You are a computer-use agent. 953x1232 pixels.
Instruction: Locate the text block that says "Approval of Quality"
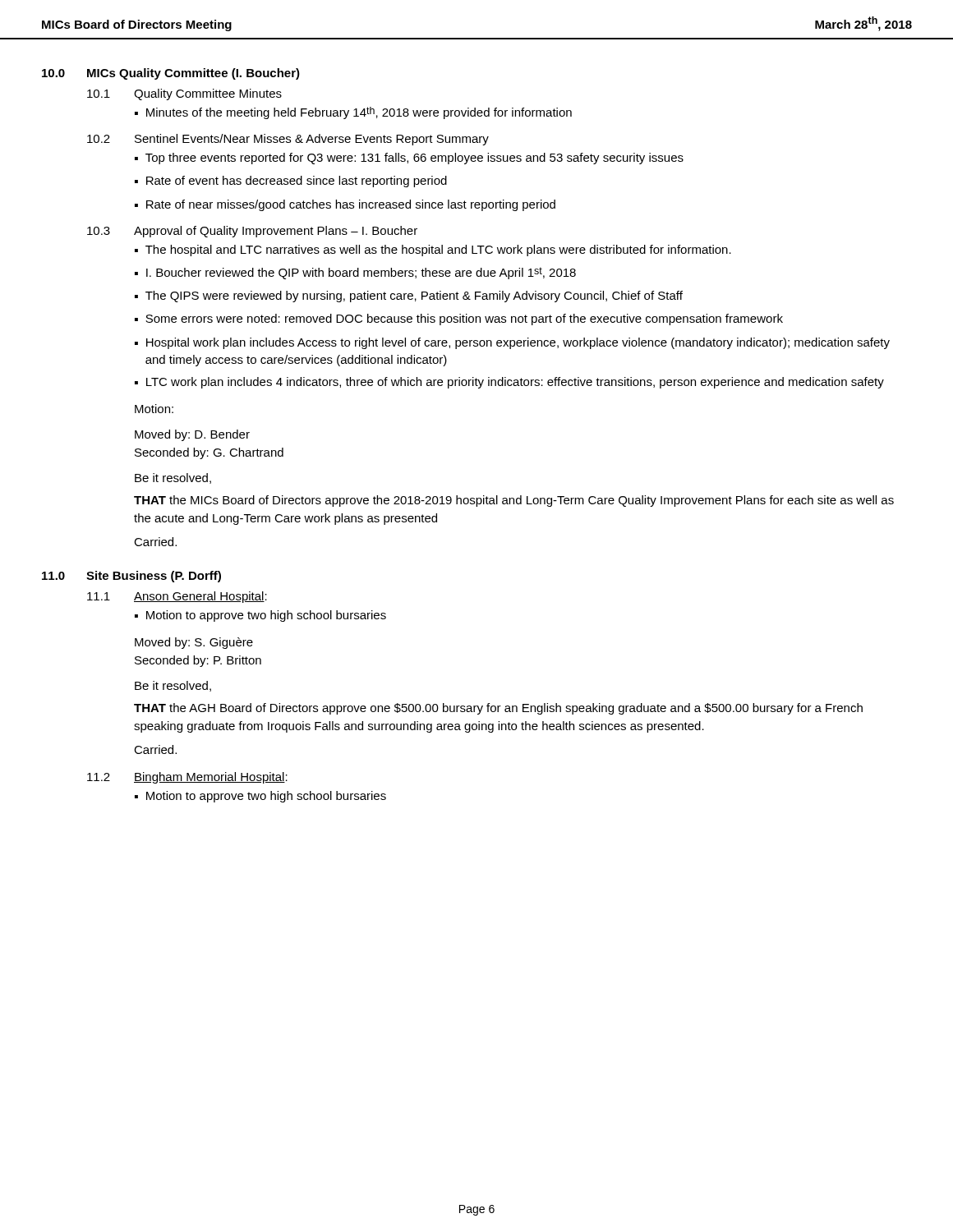point(276,230)
